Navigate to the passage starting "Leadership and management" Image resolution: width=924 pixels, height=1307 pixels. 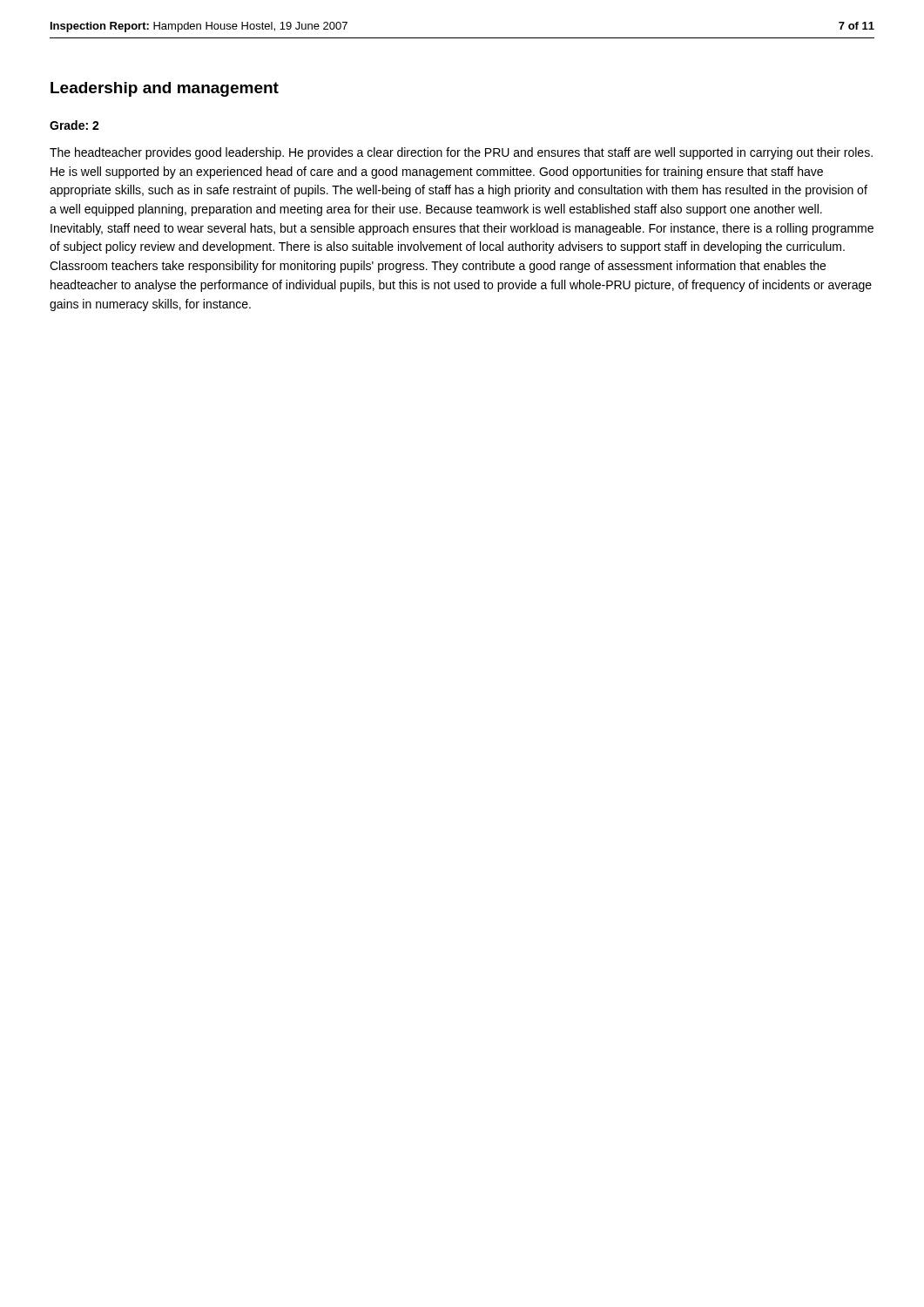pos(164,88)
